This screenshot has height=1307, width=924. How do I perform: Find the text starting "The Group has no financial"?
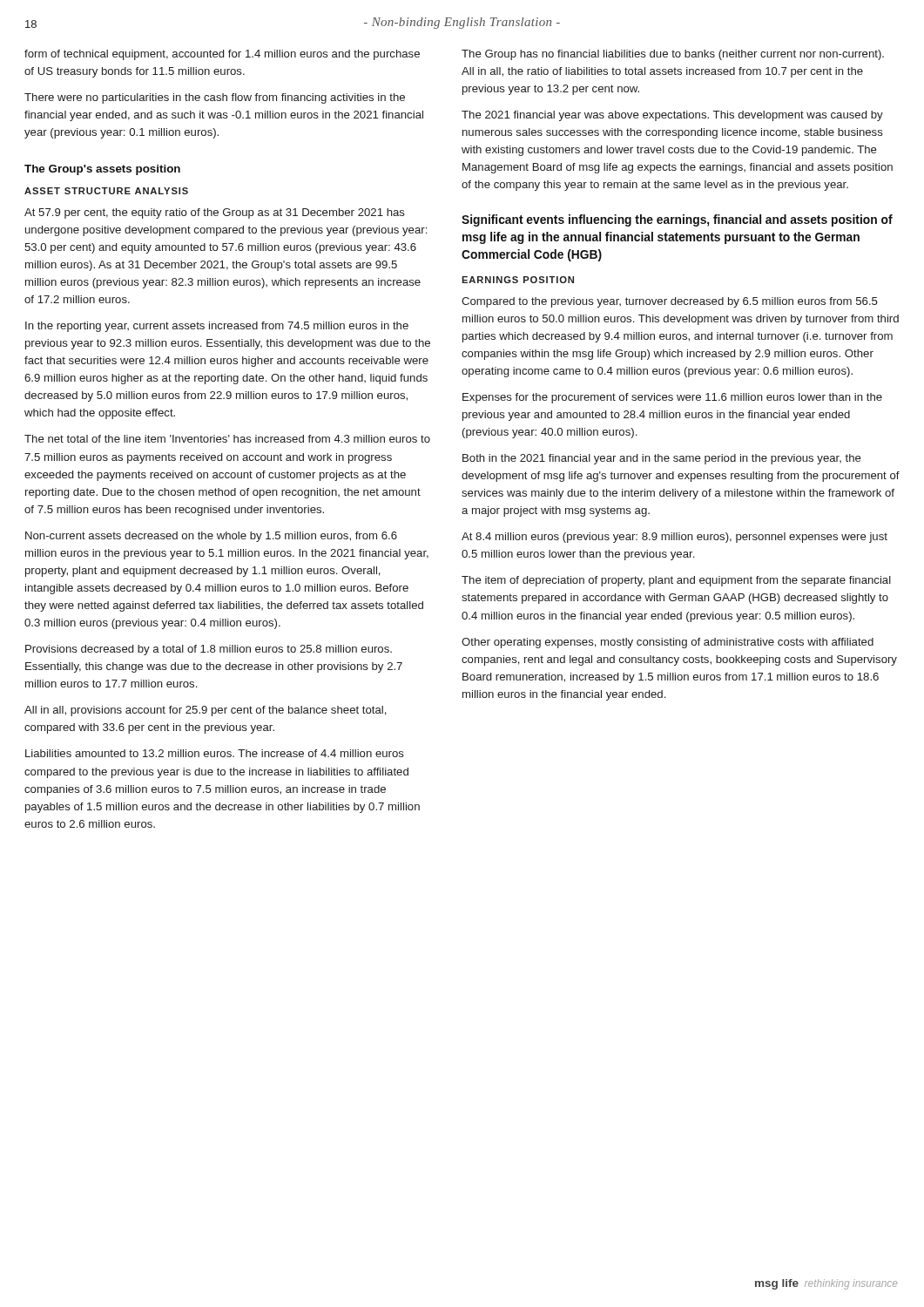point(681,72)
